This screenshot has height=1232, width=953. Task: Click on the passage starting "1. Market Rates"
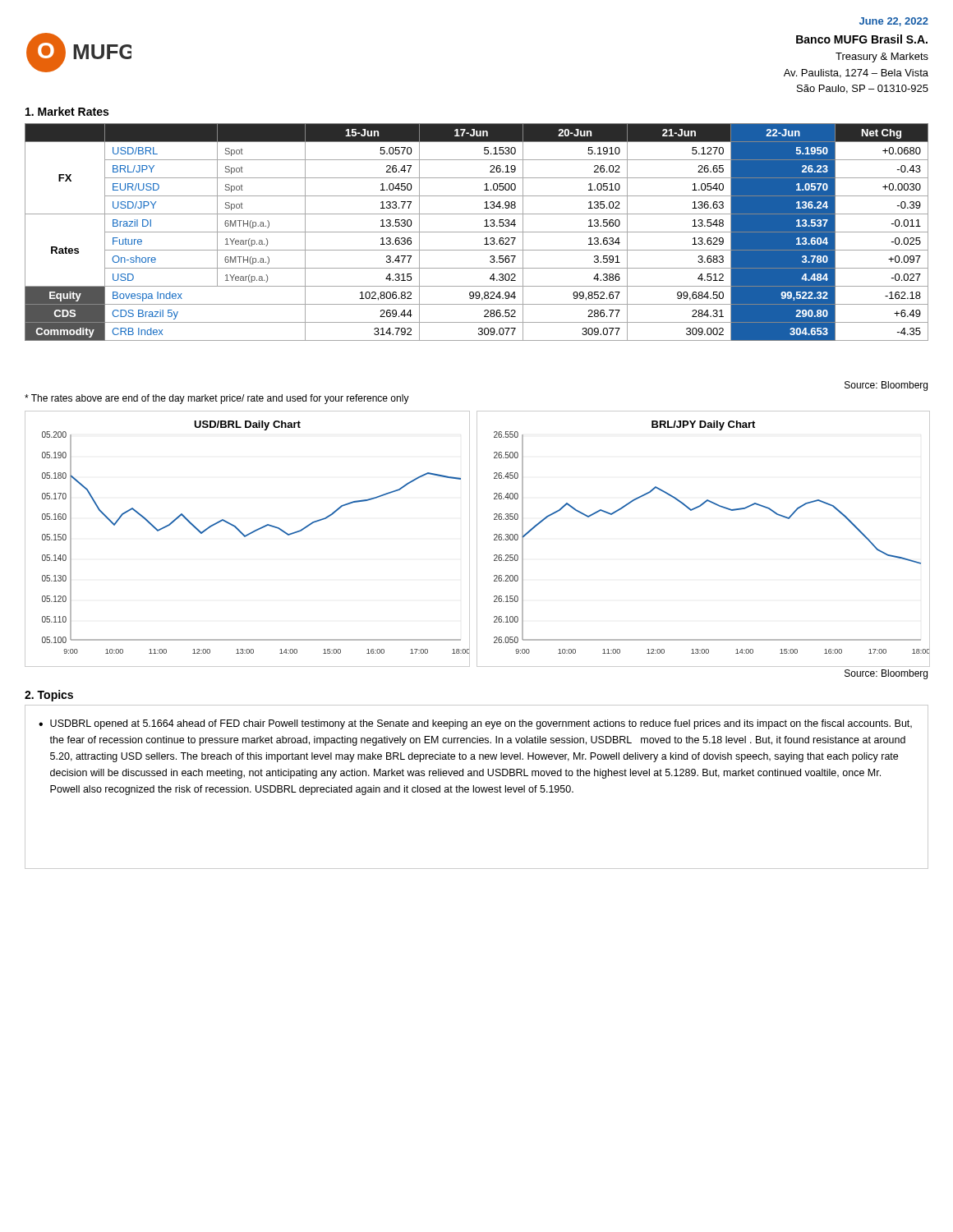pyautogui.click(x=67, y=112)
